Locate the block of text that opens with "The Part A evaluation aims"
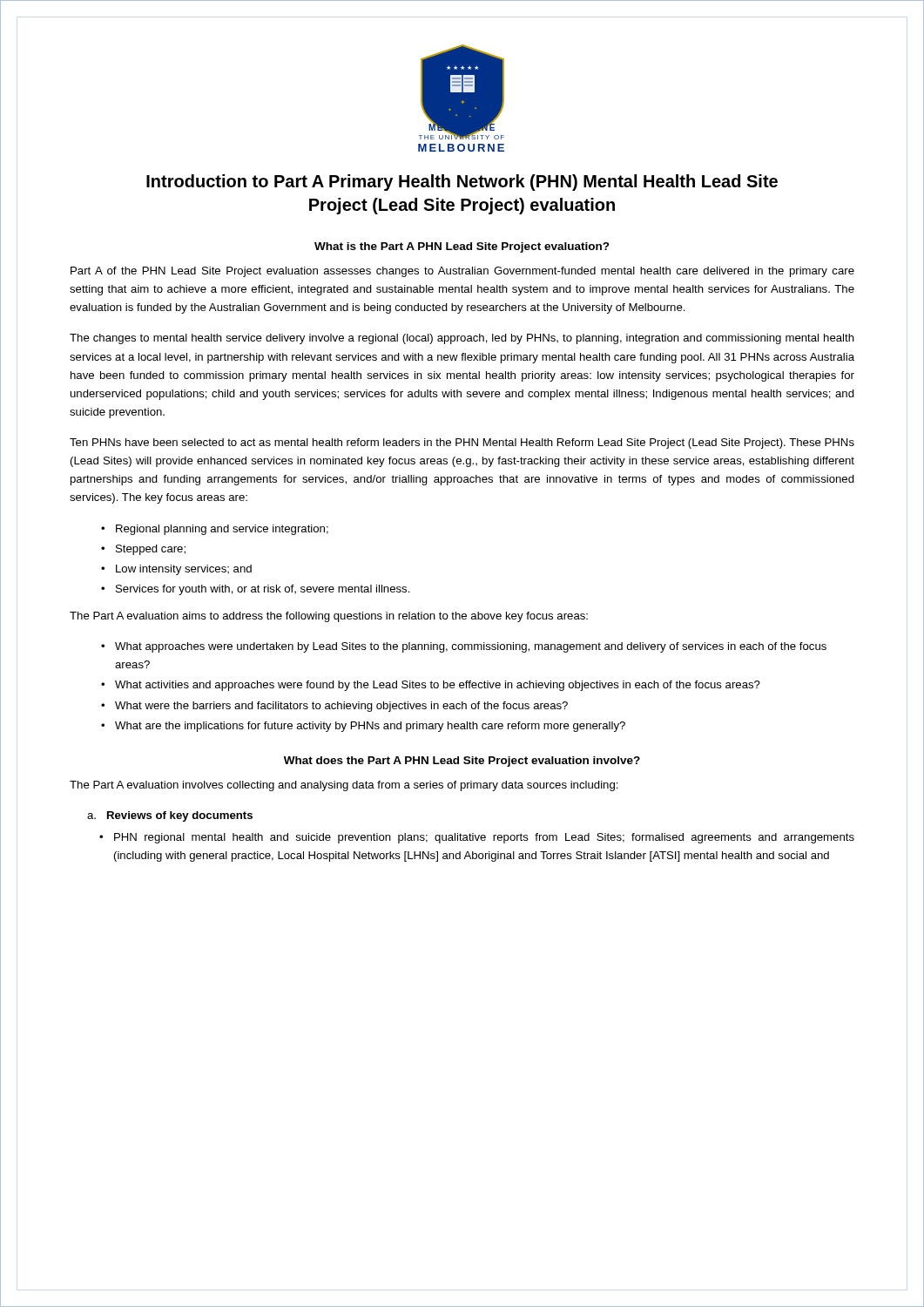This screenshot has width=924, height=1307. pos(329,616)
